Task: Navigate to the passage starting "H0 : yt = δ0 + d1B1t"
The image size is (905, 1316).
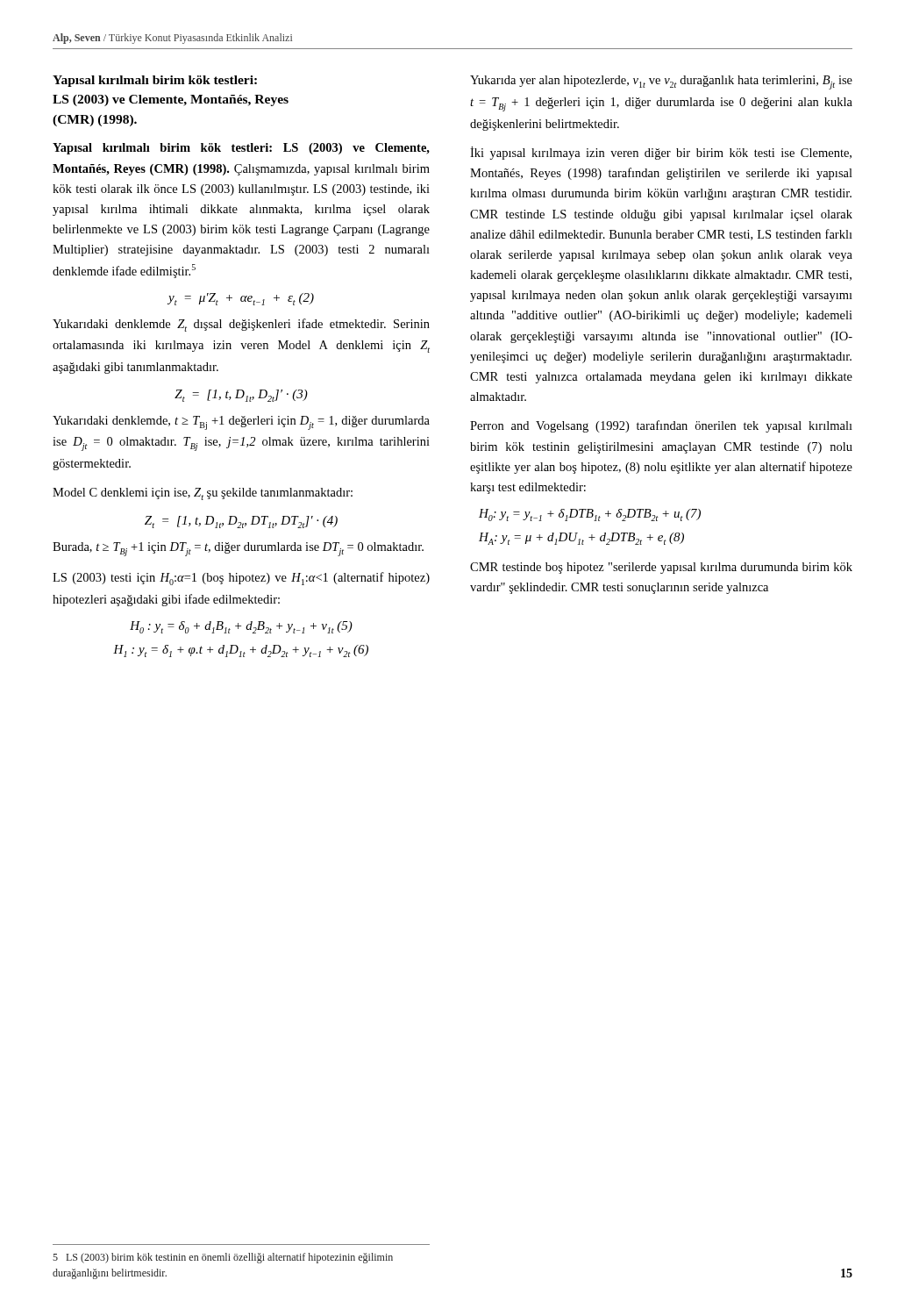Action: tap(241, 627)
